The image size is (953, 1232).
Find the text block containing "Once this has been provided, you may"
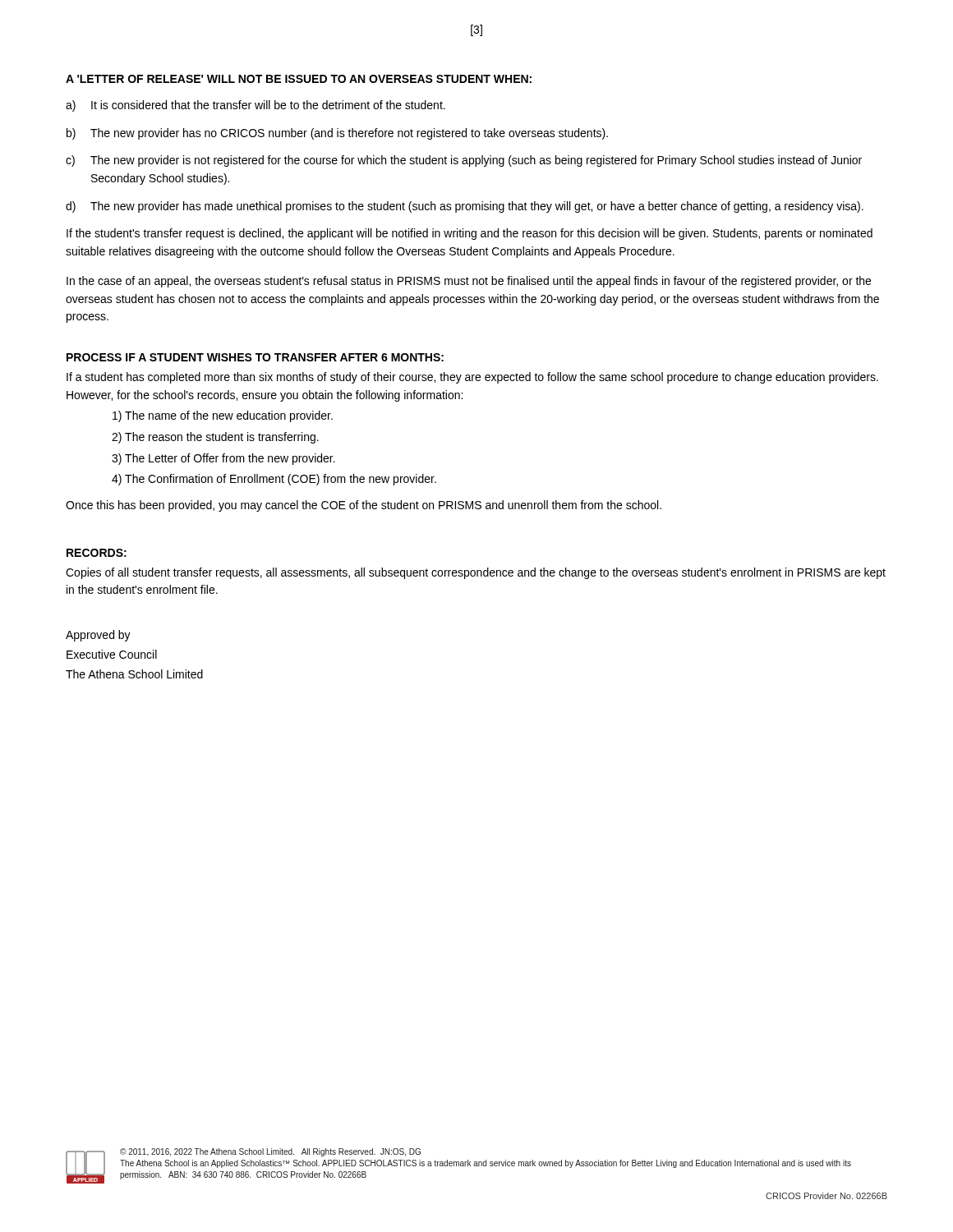[364, 505]
